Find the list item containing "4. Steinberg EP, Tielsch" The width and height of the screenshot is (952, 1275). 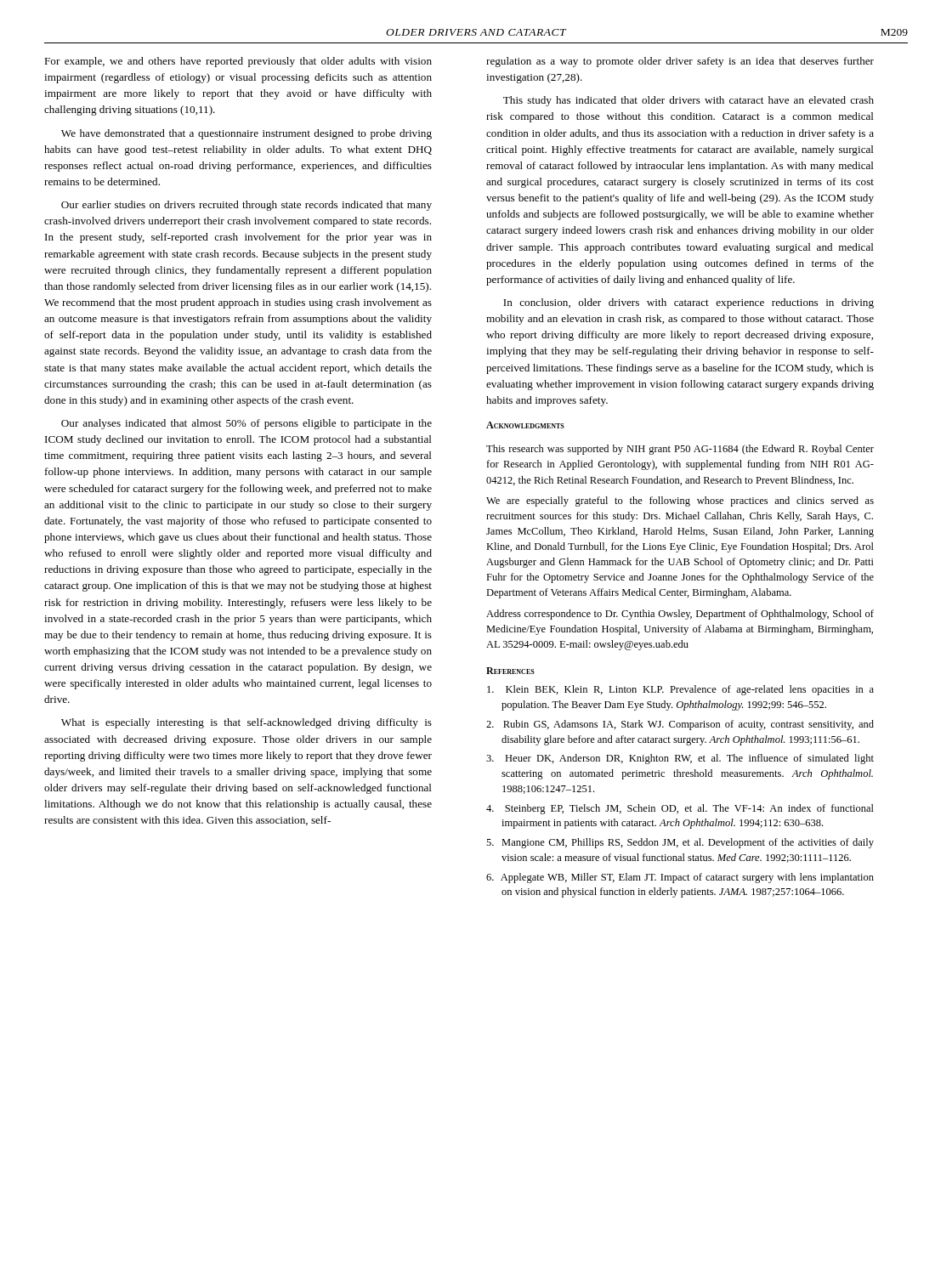coord(680,816)
